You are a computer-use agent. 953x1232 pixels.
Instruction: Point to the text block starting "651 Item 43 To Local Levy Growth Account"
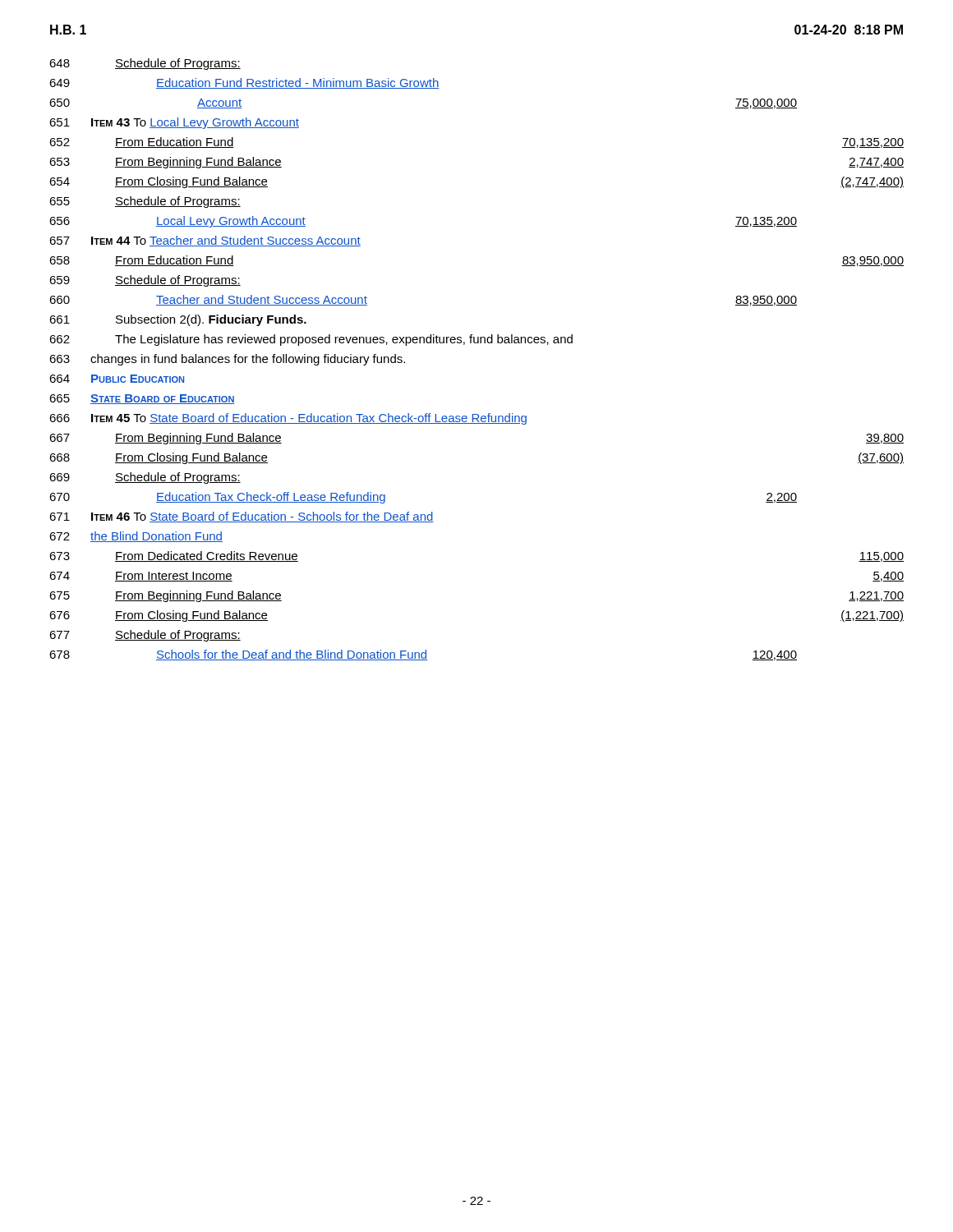click(x=174, y=123)
